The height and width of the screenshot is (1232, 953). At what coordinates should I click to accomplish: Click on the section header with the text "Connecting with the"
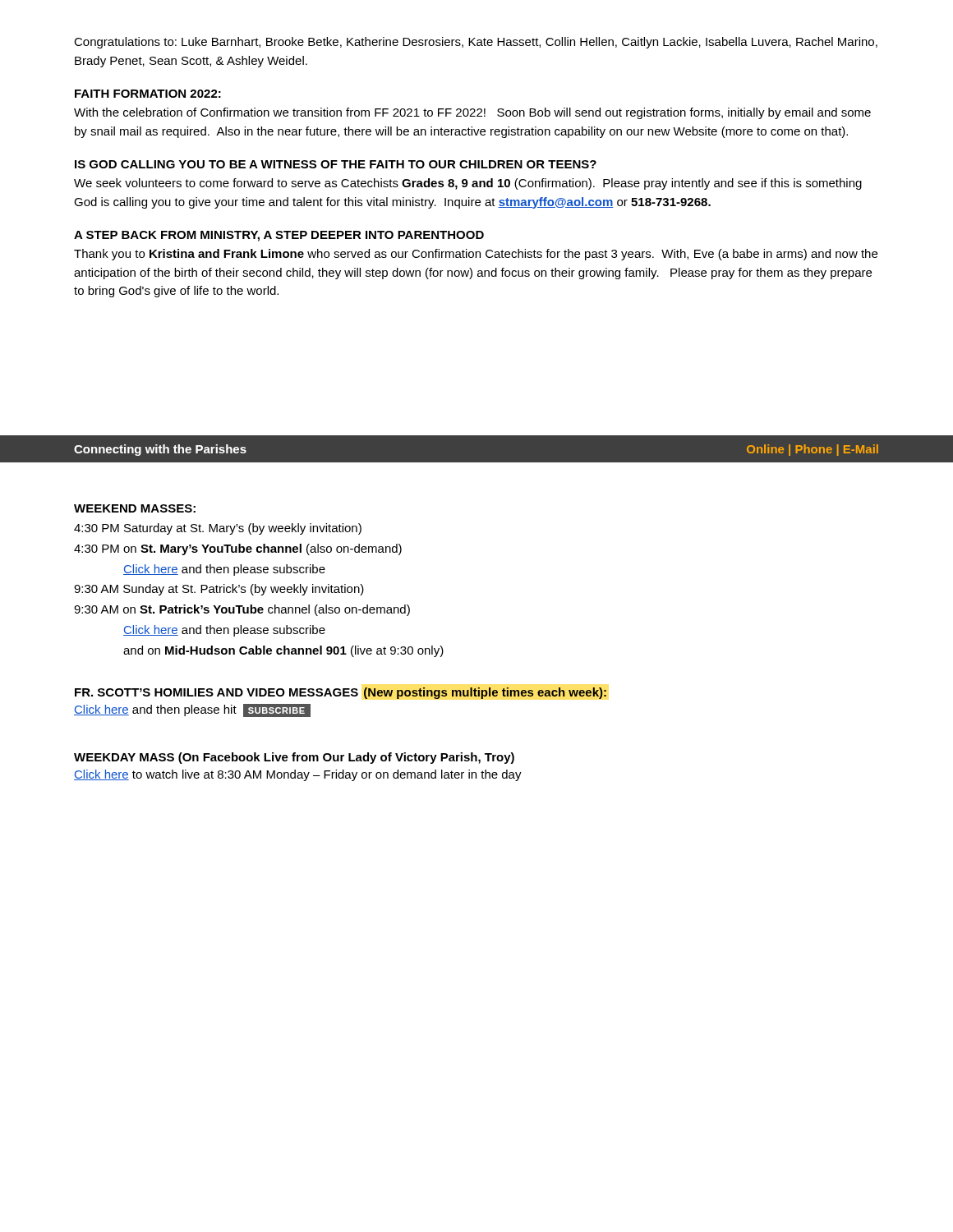point(157,450)
